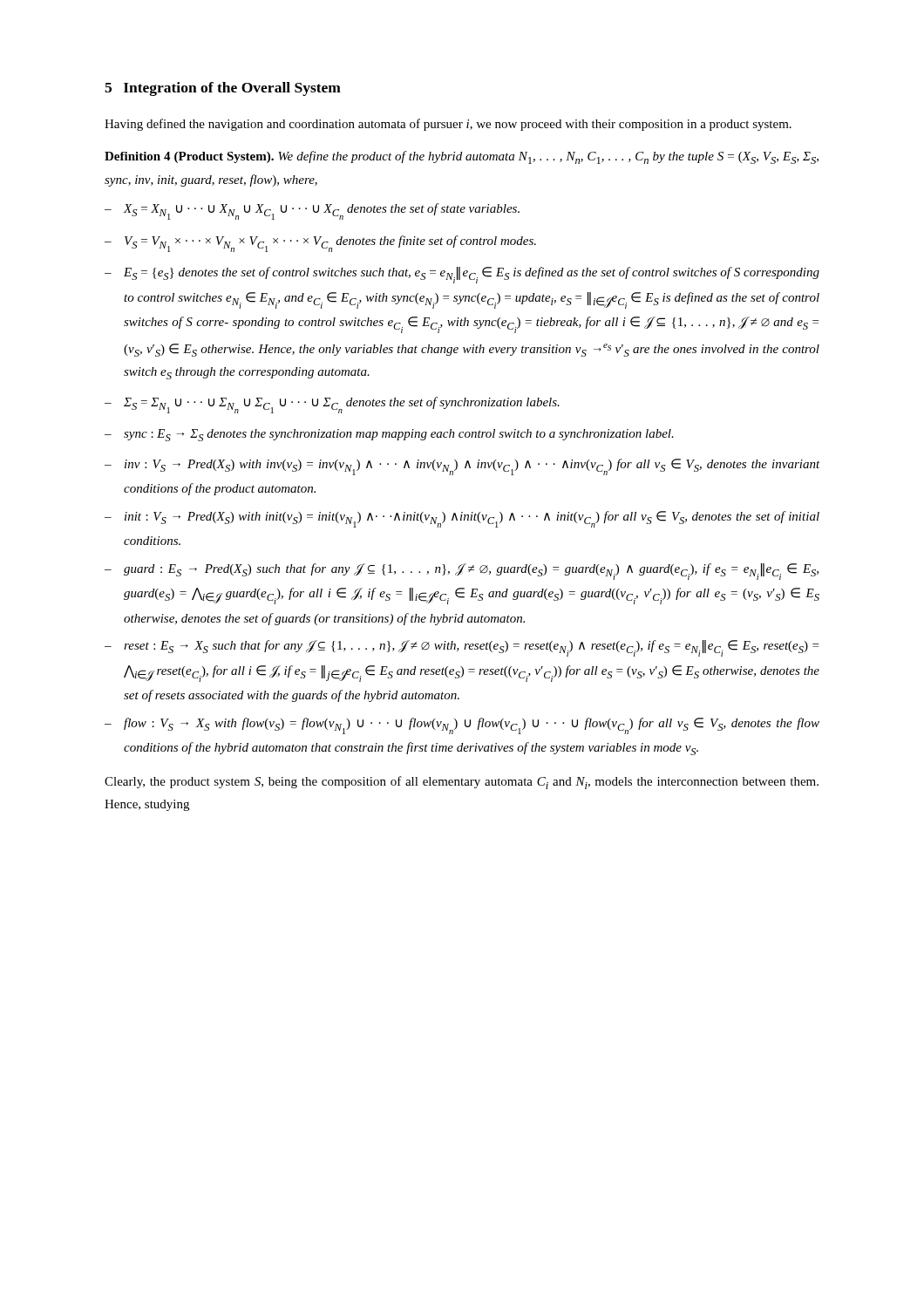924x1308 pixels.
Task: Point to the region starting "– init : VS →"
Action: click(462, 529)
